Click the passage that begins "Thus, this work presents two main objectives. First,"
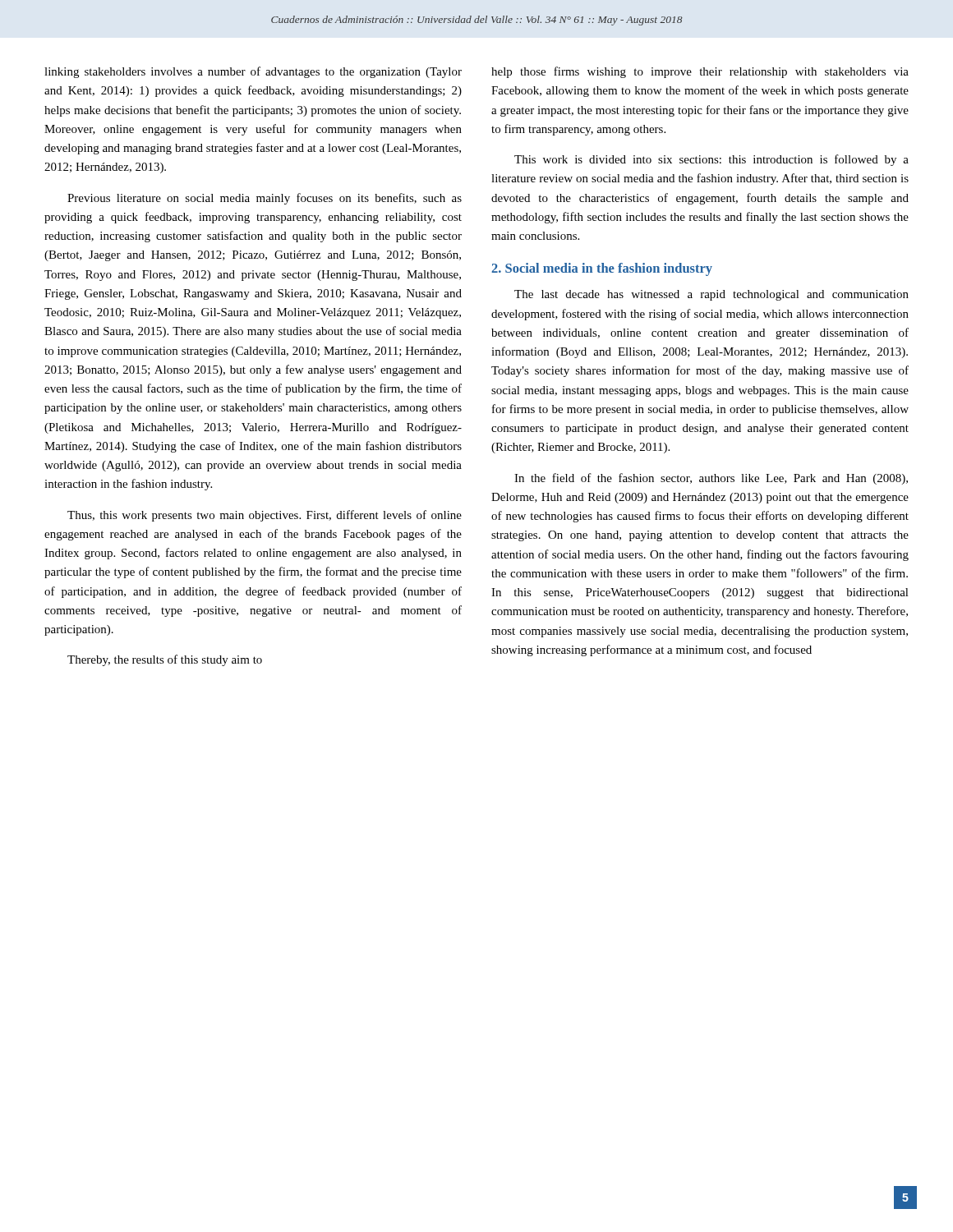The height and width of the screenshot is (1232, 953). (x=253, y=572)
